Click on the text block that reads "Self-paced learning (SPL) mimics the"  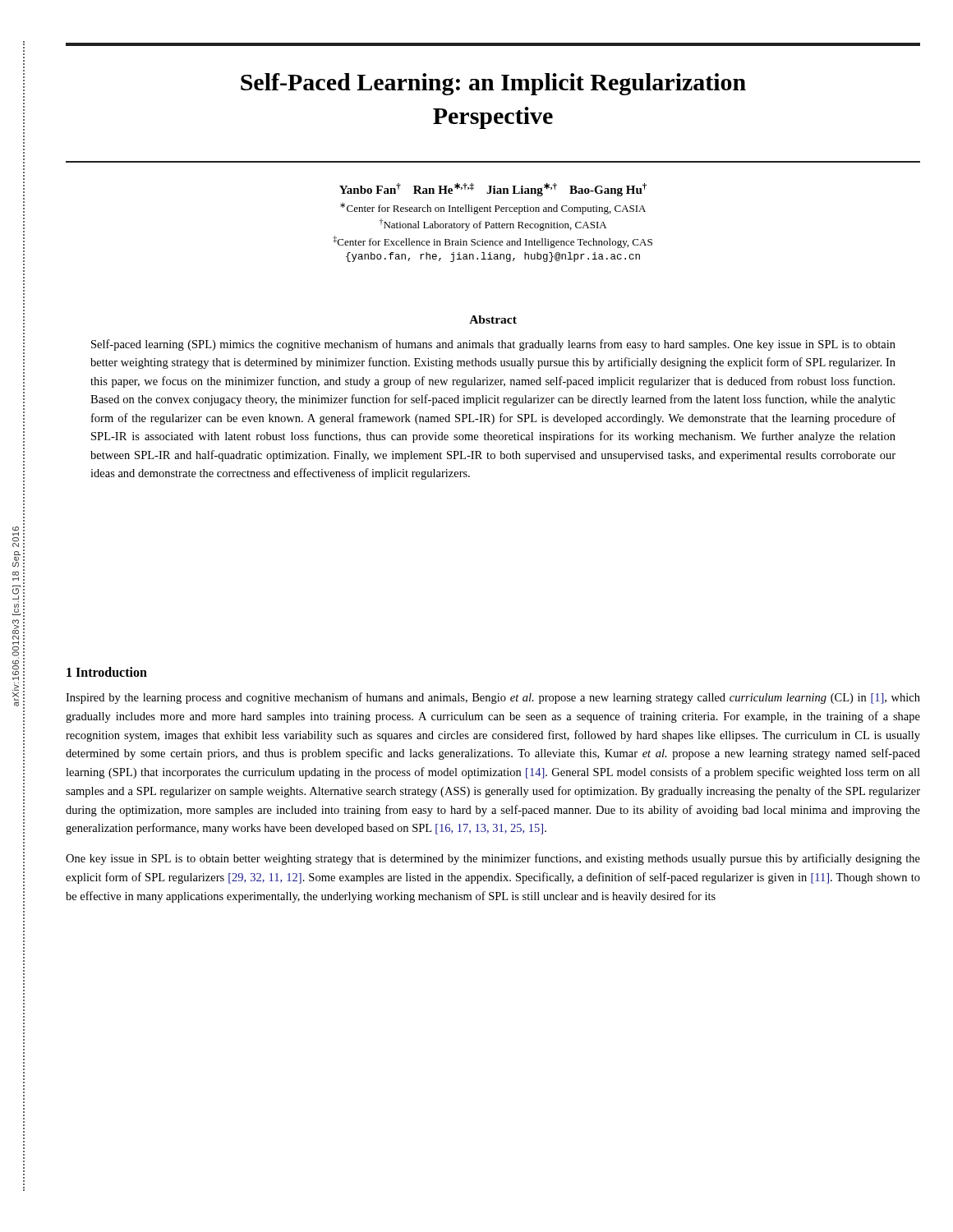493,409
